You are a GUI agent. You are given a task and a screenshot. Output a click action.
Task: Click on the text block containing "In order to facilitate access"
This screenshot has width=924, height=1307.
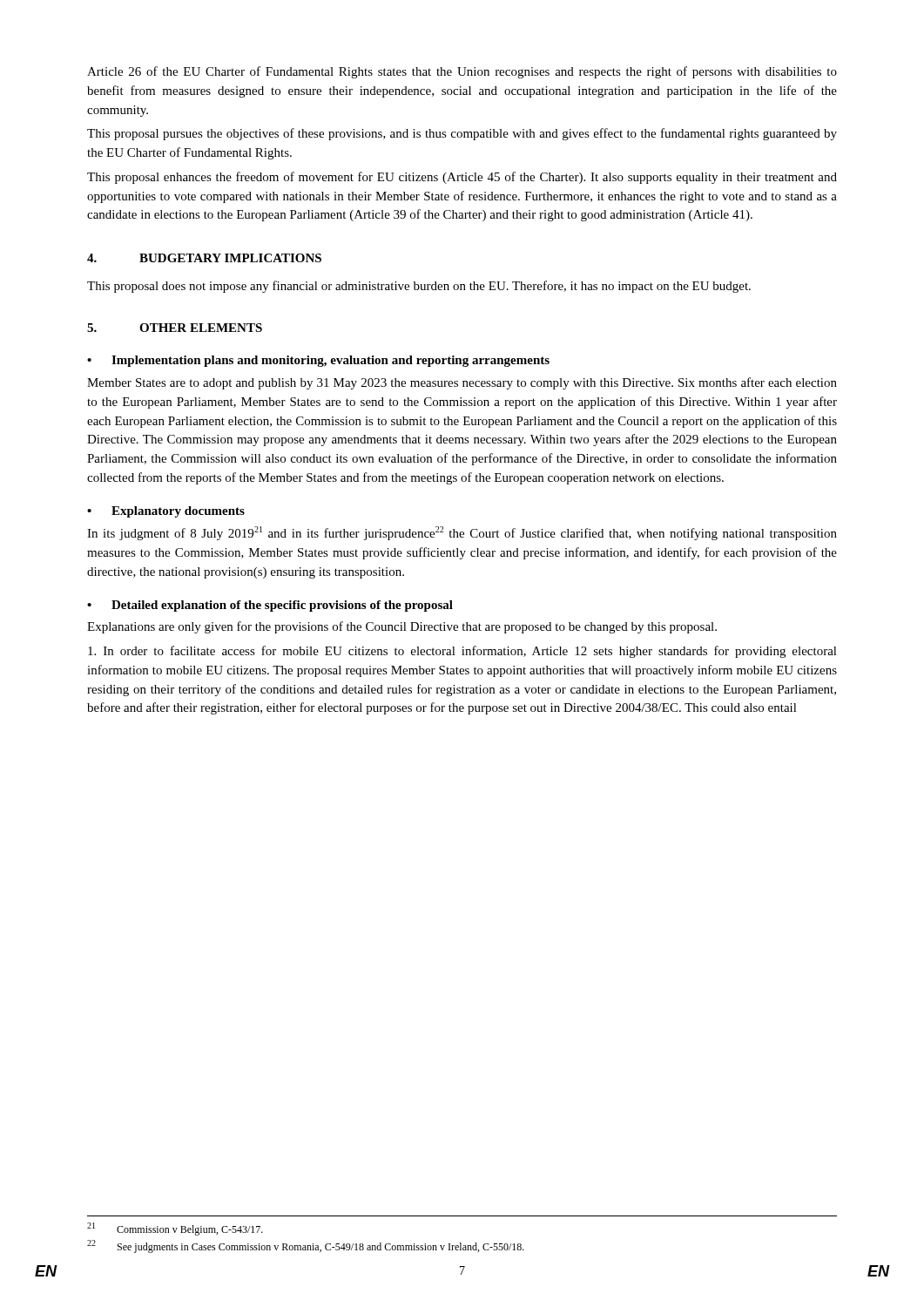[x=462, y=680]
